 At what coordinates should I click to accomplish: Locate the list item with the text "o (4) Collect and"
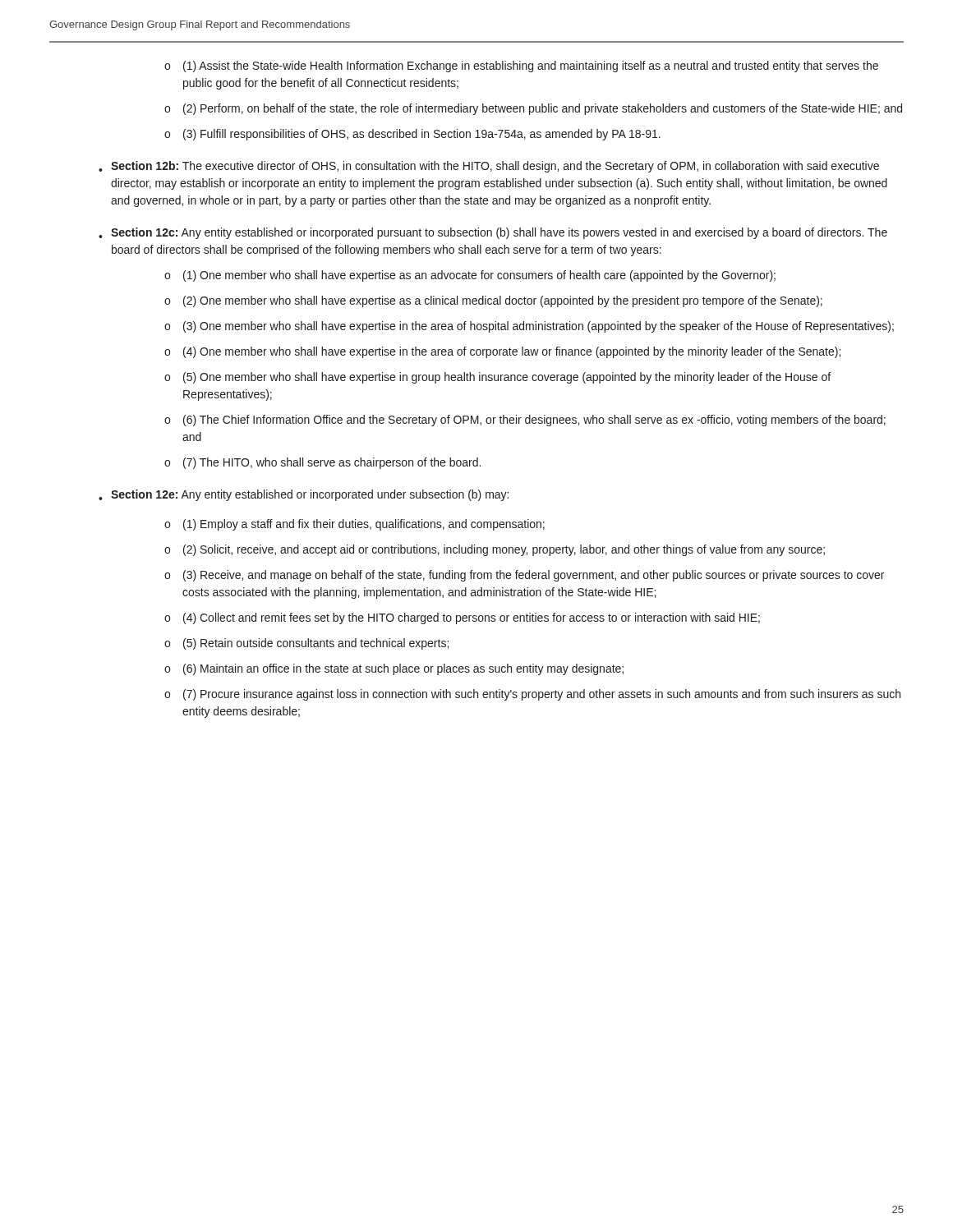[462, 618]
